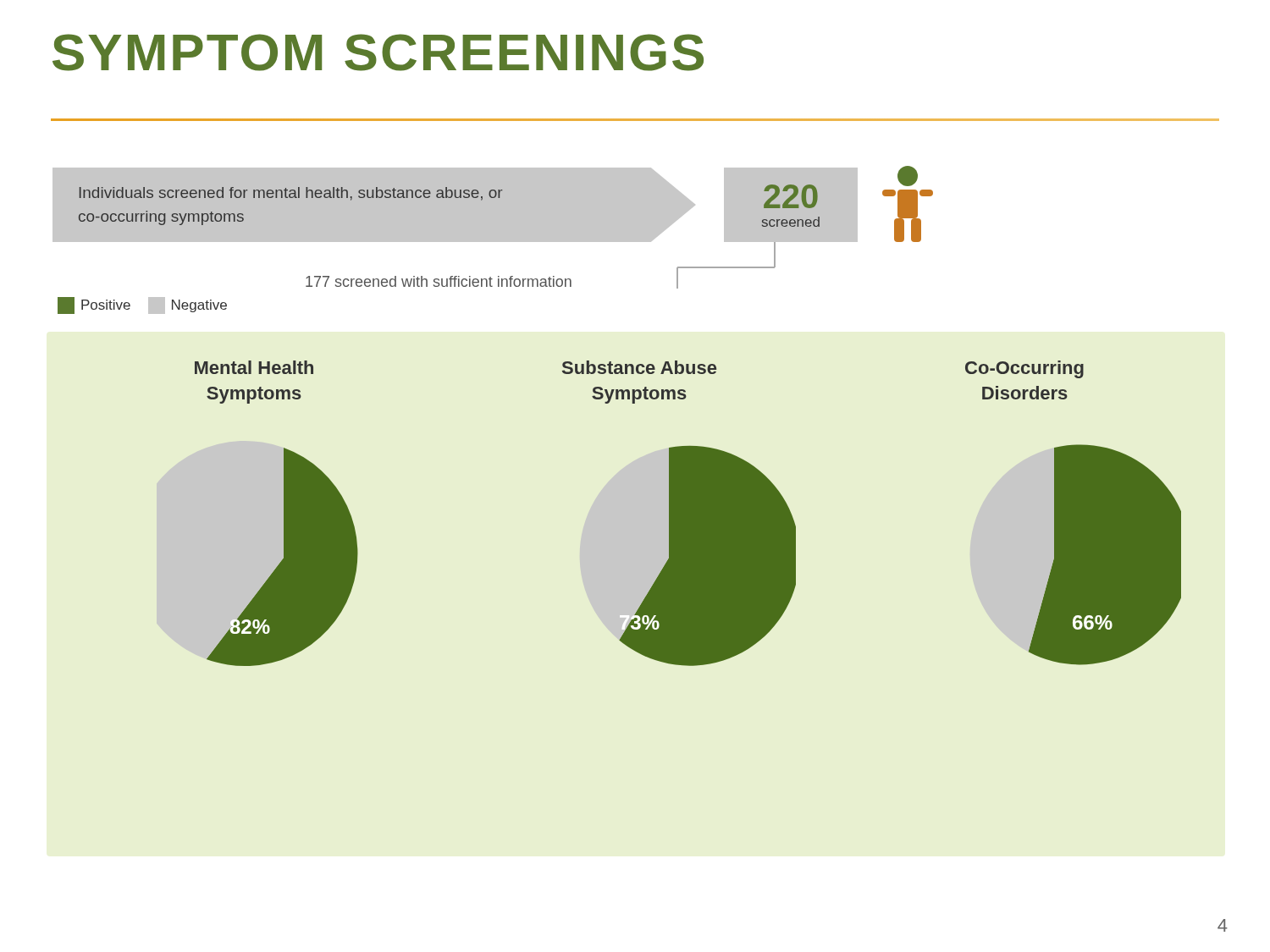Locate the text block with the text "177 screened with"

click(439, 282)
